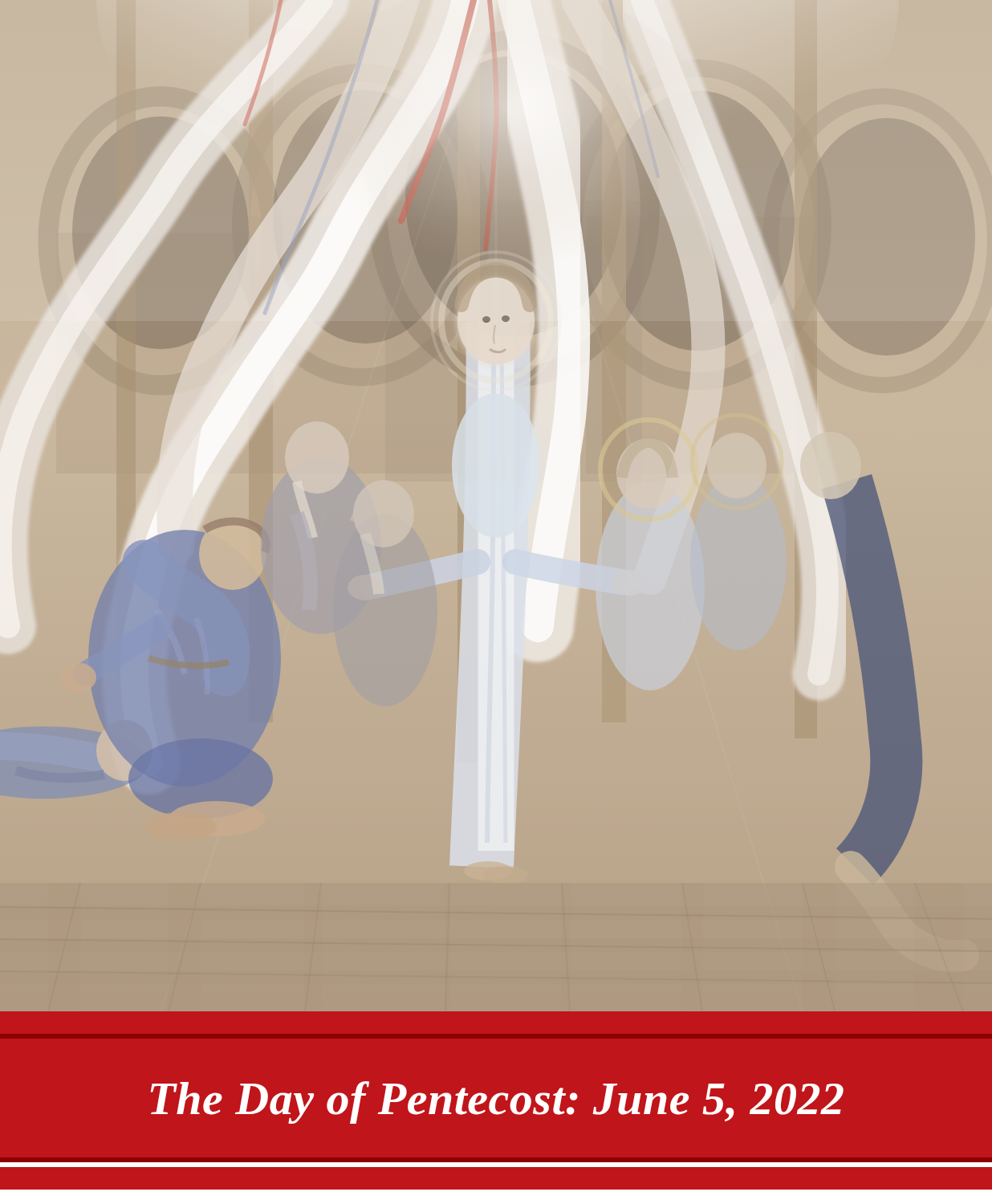Locate the illustration
The width and height of the screenshot is (992, 1204).
click(x=496, y=506)
